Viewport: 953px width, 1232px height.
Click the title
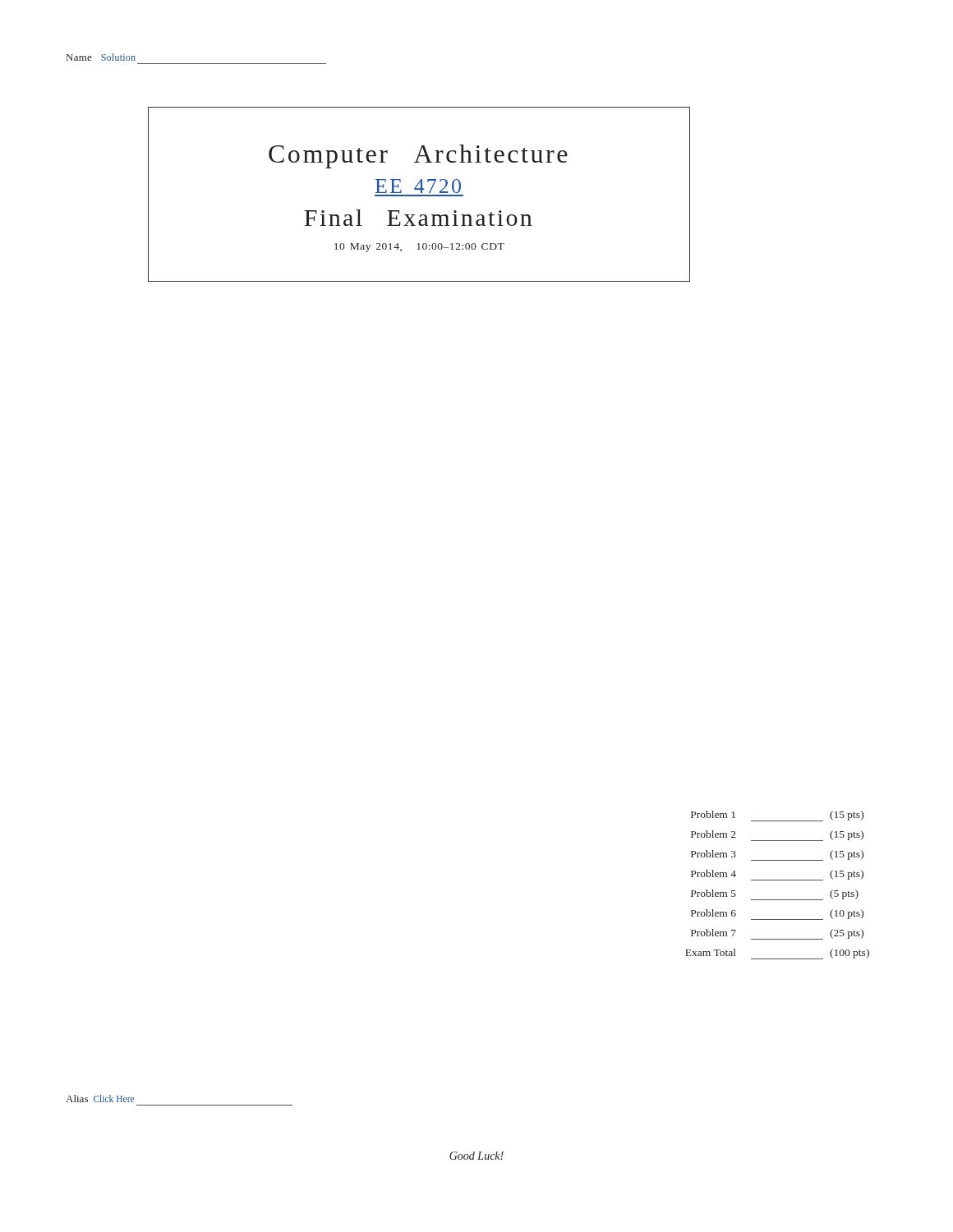pos(419,196)
